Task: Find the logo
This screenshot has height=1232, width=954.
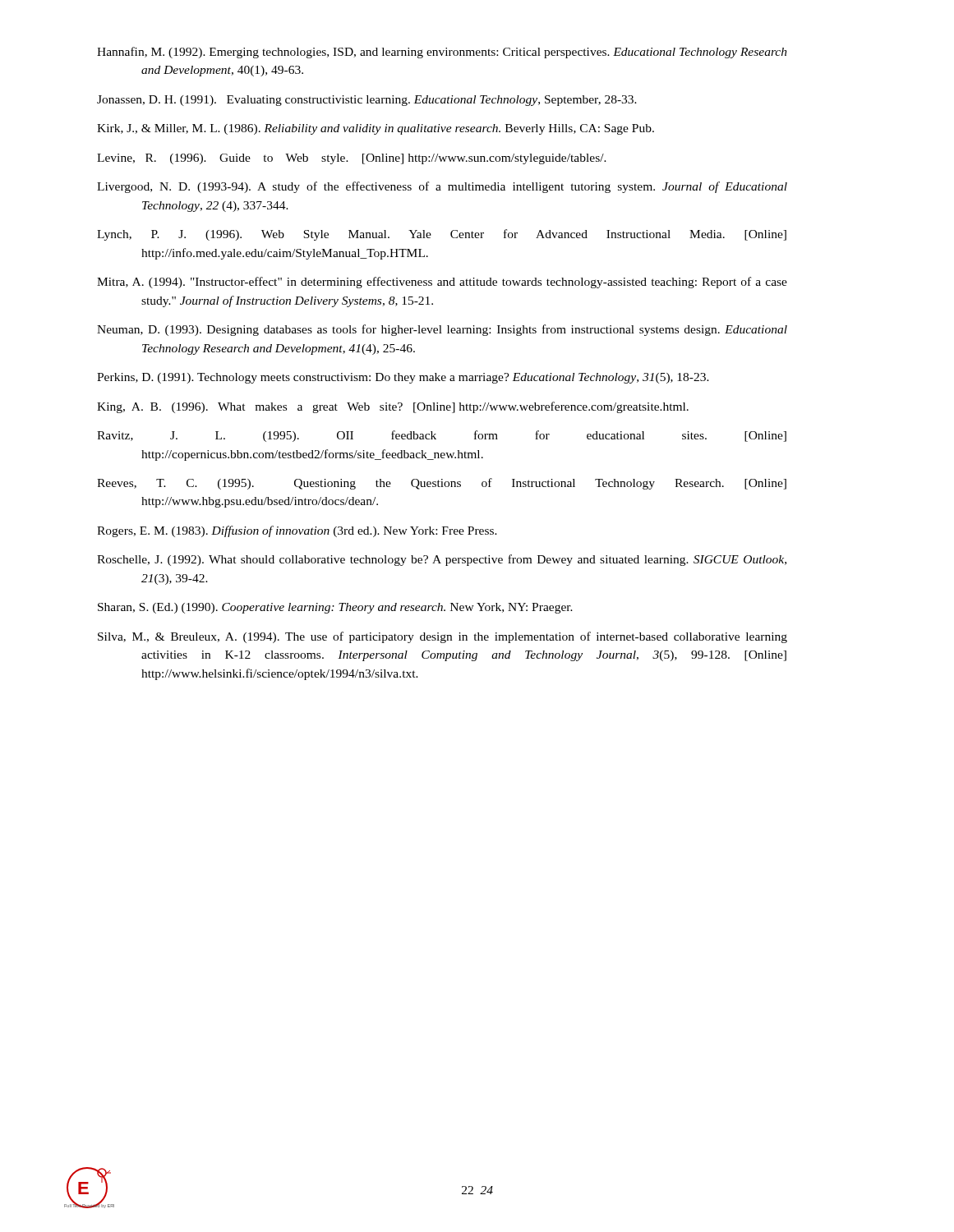Action: pyautogui.click(x=90, y=1188)
